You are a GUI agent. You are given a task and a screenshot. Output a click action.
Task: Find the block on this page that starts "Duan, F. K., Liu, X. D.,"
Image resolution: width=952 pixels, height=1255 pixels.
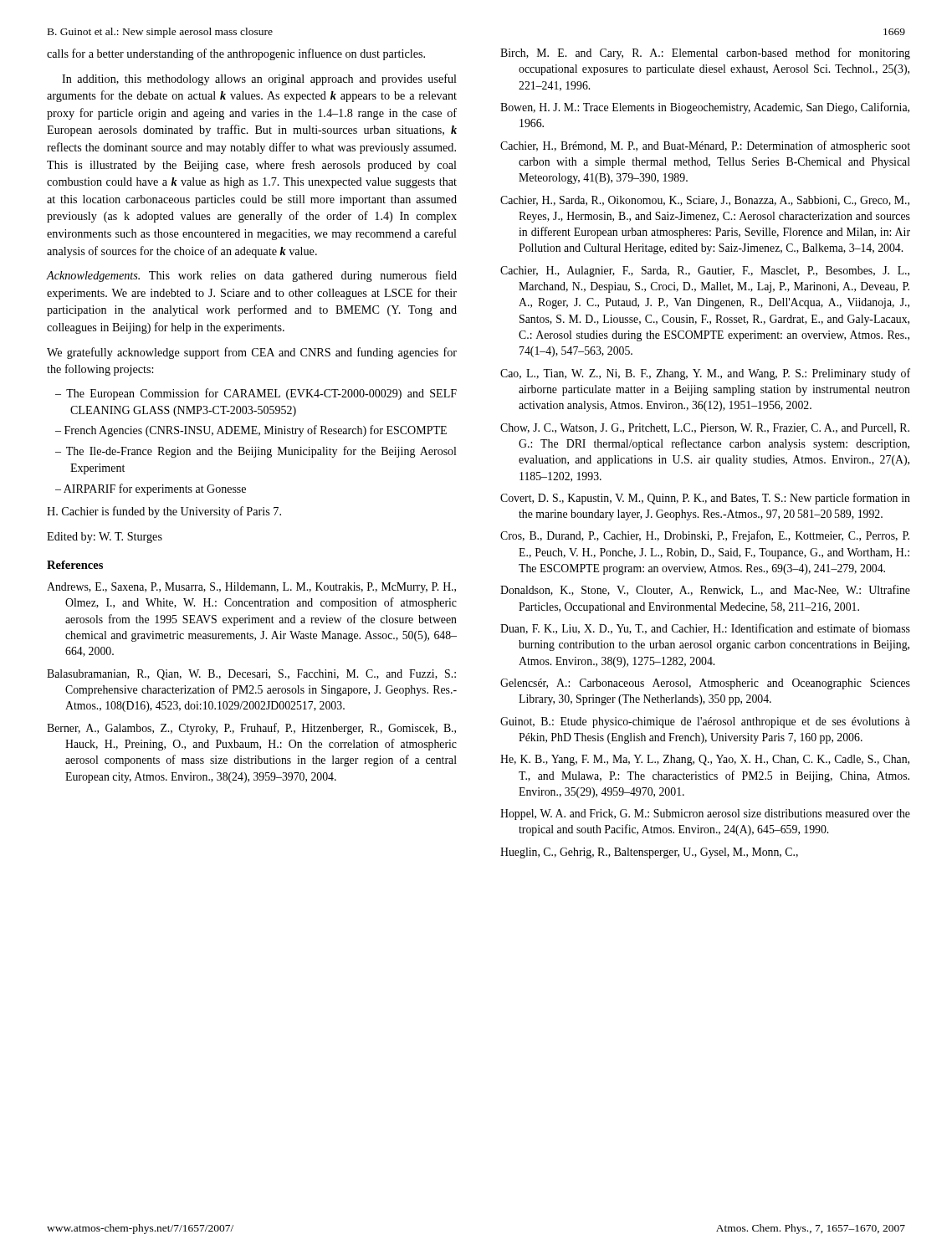[x=705, y=645]
